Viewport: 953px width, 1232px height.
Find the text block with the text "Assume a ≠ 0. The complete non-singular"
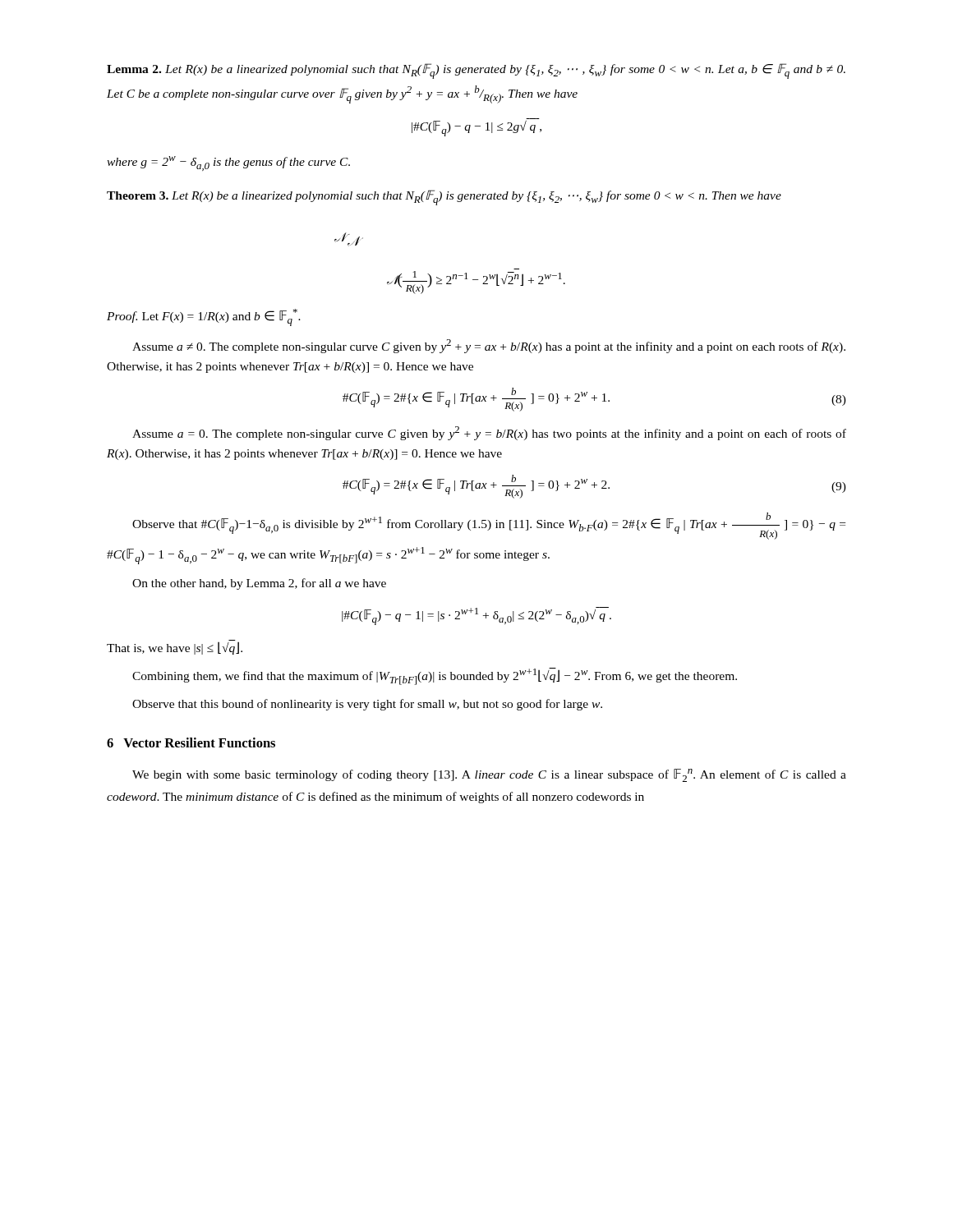[x=476, y=356]
